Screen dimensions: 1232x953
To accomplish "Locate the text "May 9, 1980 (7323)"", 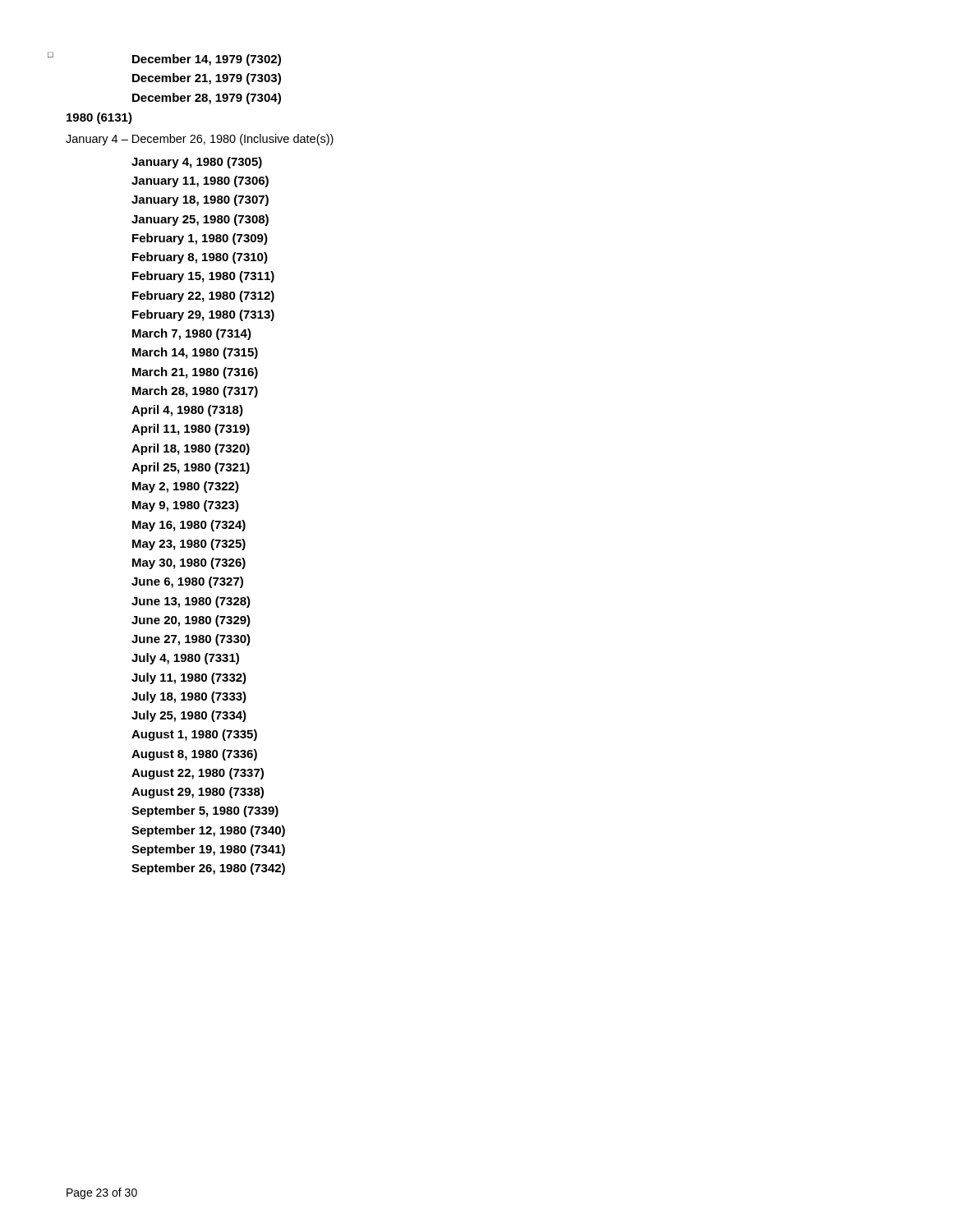I will [x=185, y=505].
